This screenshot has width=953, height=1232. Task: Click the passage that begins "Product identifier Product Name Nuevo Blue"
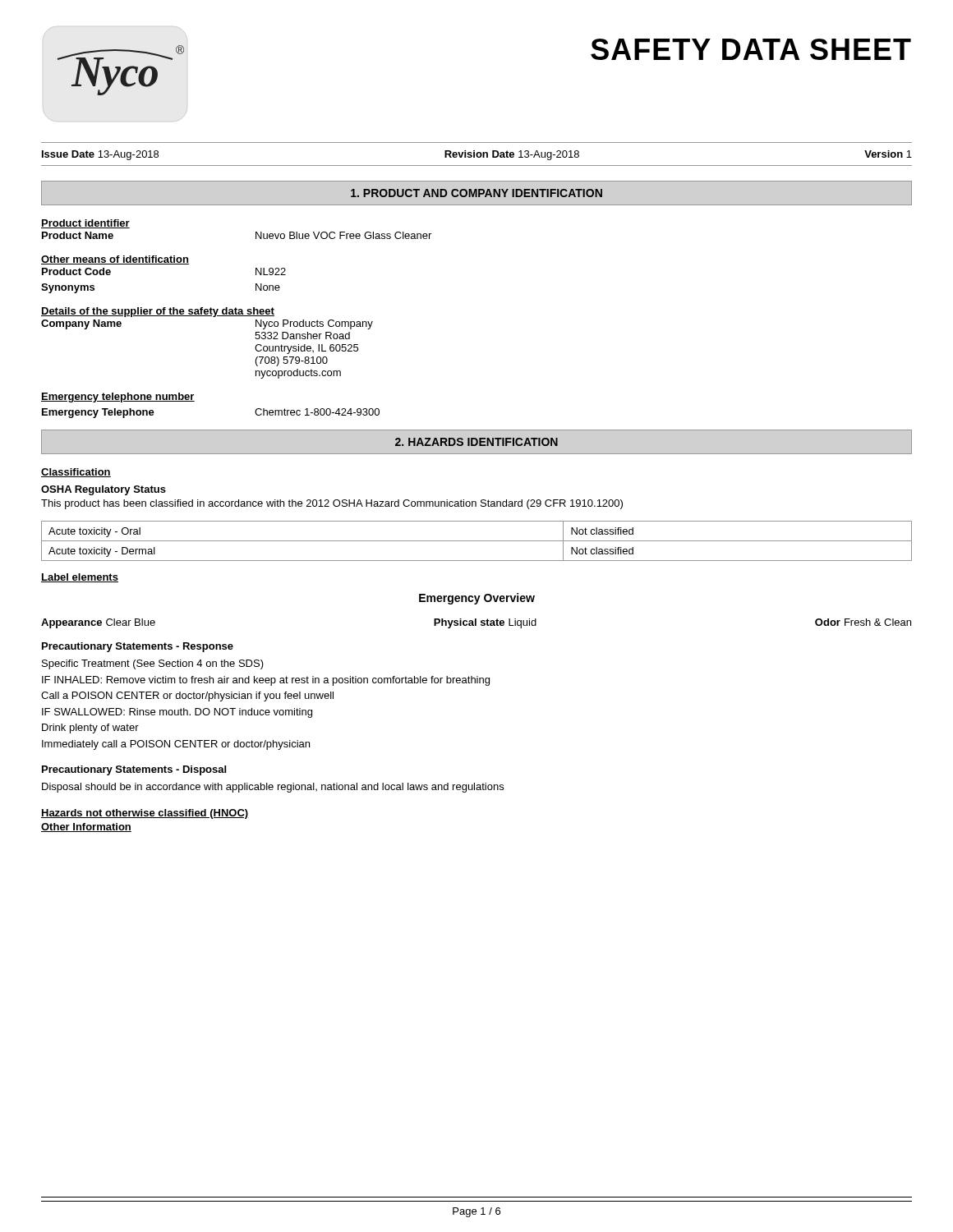tap(85, 224)
